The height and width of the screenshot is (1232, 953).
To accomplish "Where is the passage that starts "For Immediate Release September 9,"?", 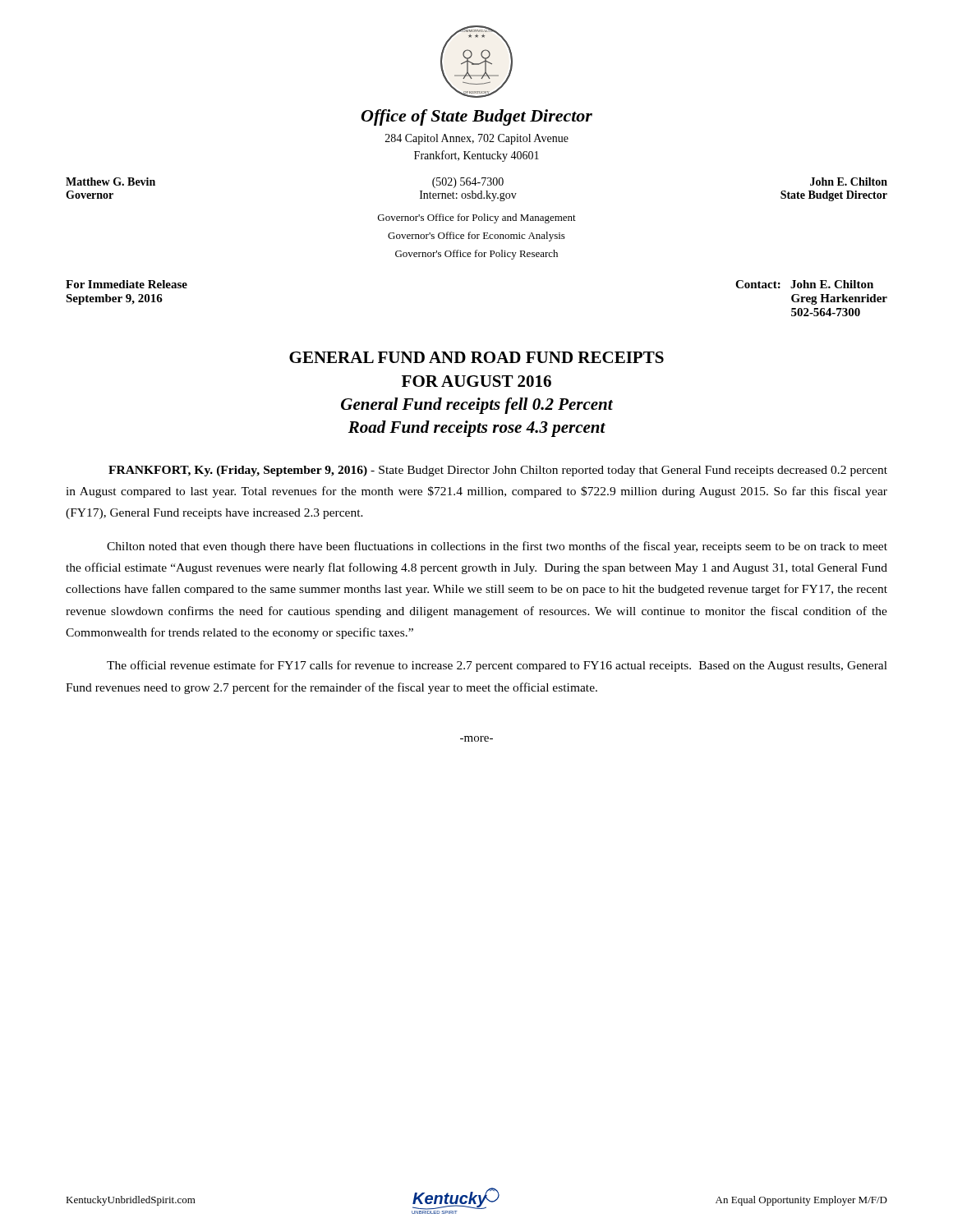I will (x=127, y=291).
